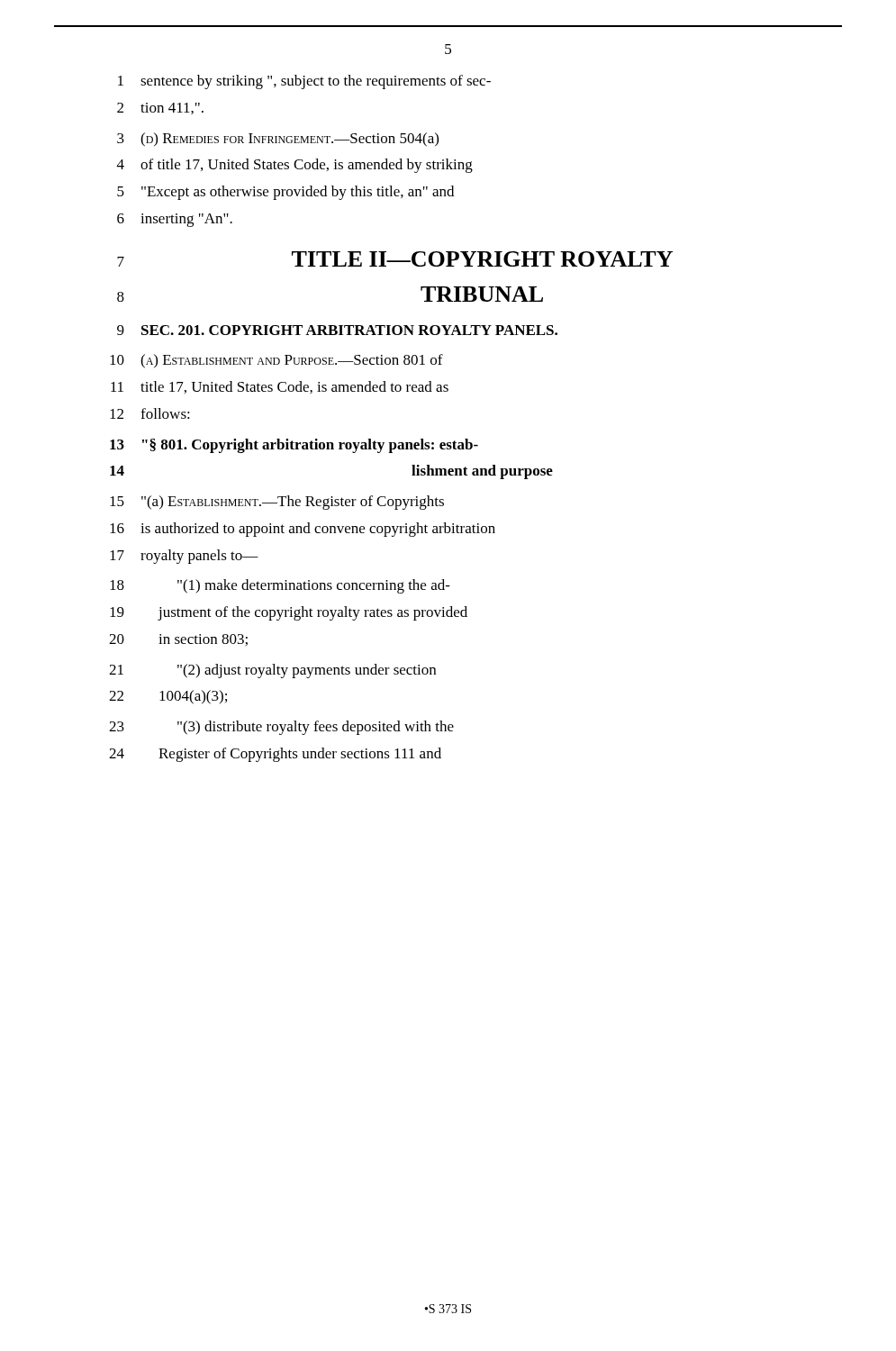Click on the text block containing "10 (a) Establishment and Purpose.—Section 801"

pos(457,387)
